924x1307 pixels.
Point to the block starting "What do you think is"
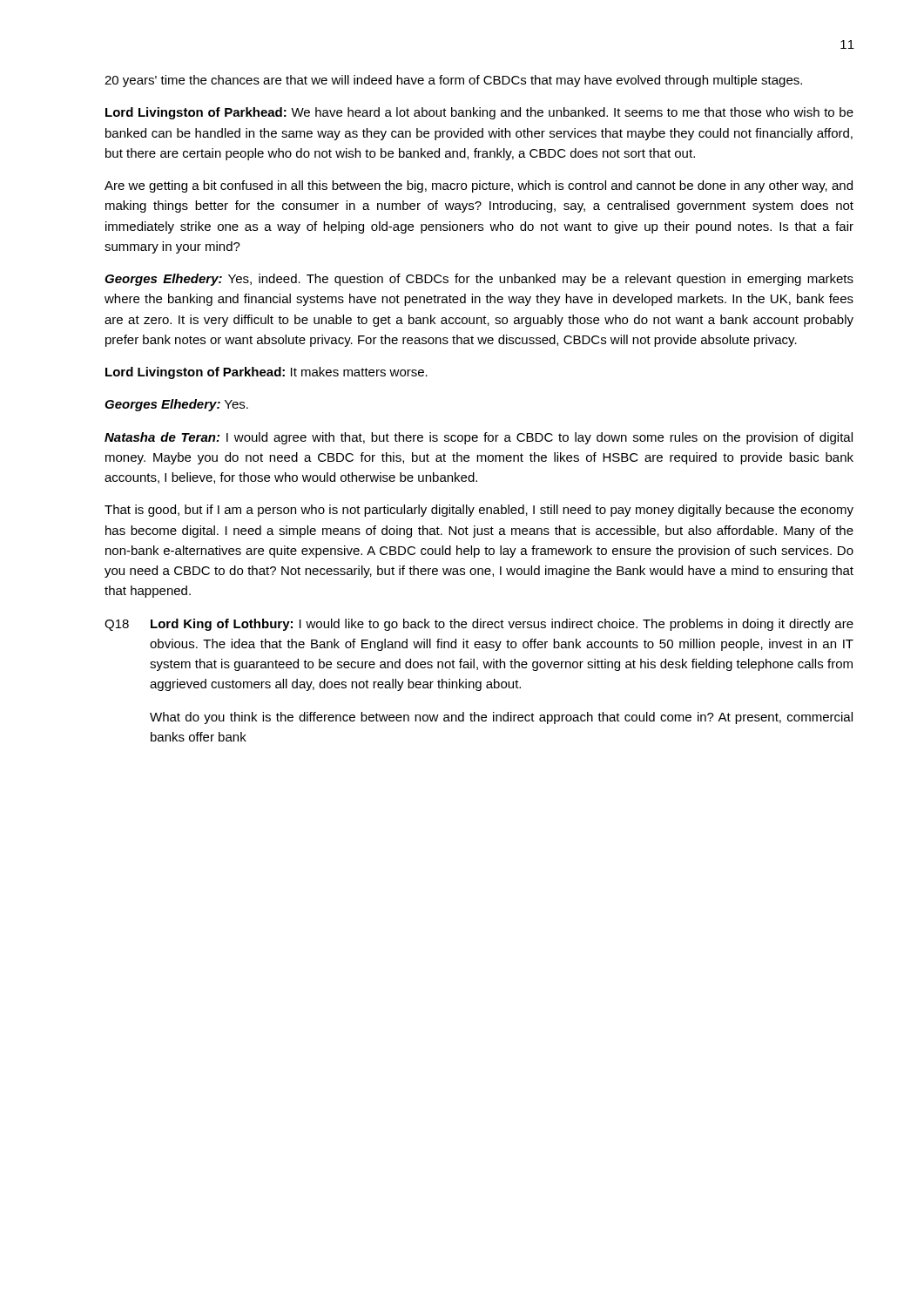point(502,726)
